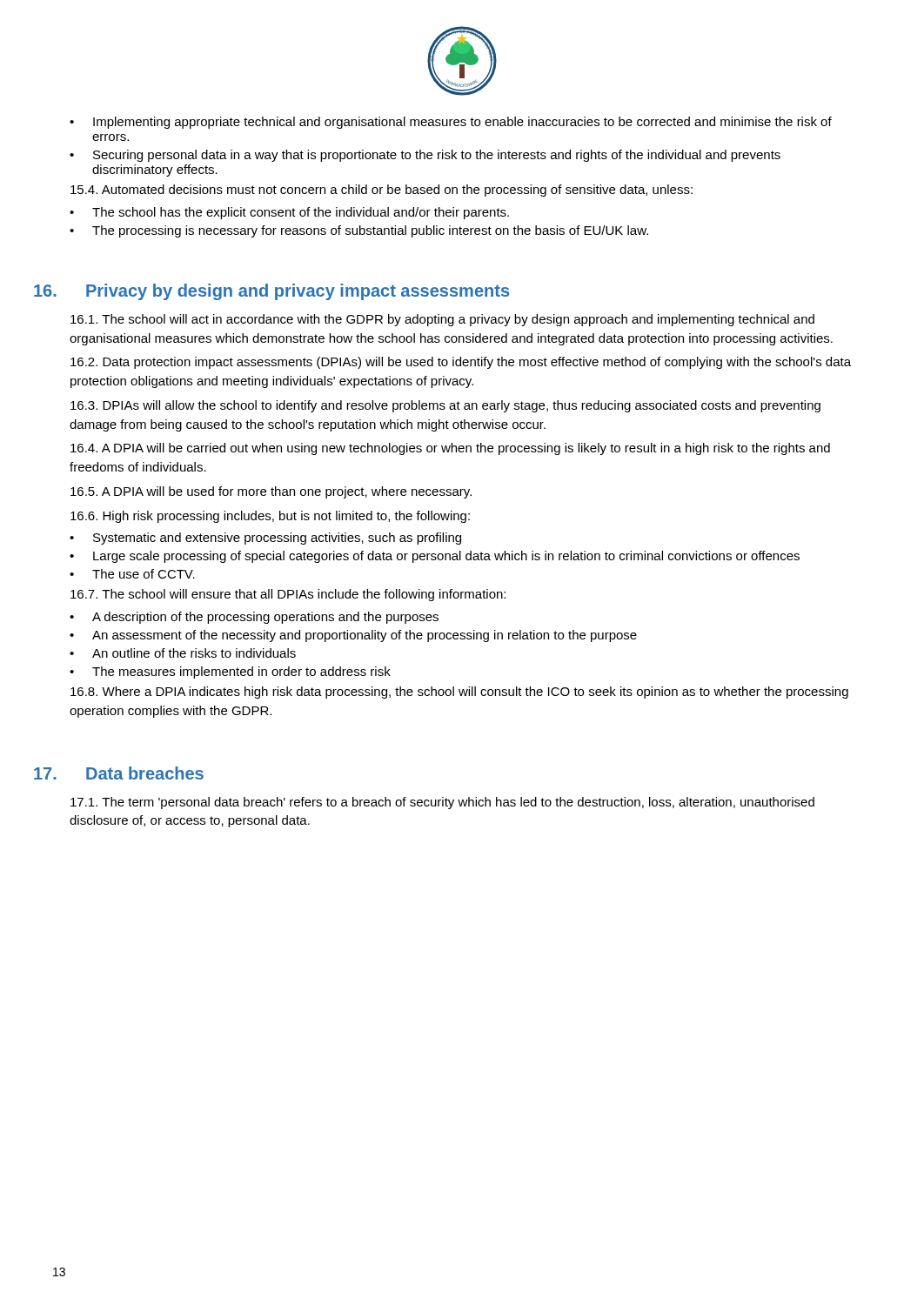924x1305 pixels.
Task: Navigate to the region starting "17. Data breaches"
Action: point(119,773)
